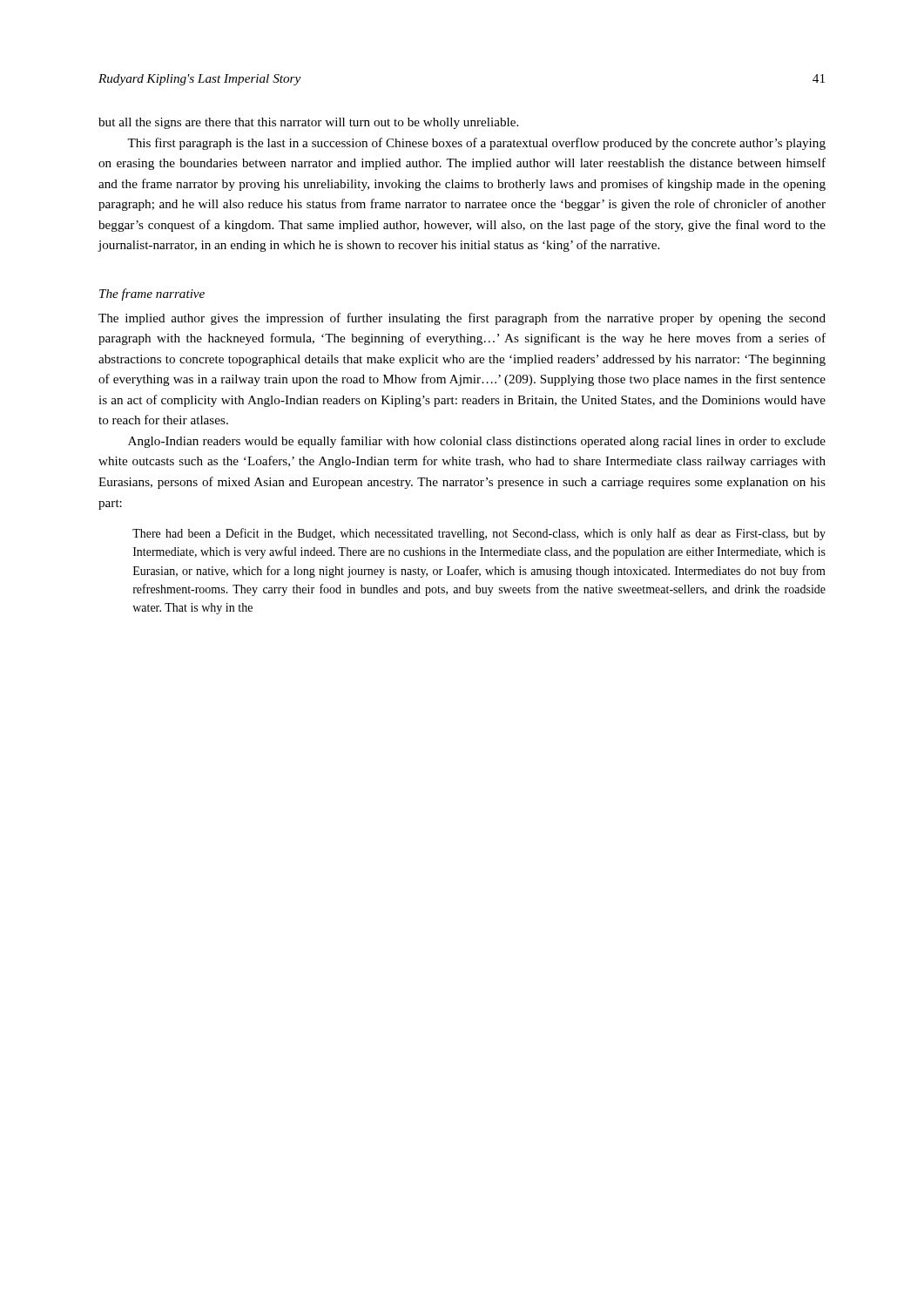Select the region starting "The frame narrative"
Image resolution: width=924 pixels, height=1307 pixels.
coord(152,293)
